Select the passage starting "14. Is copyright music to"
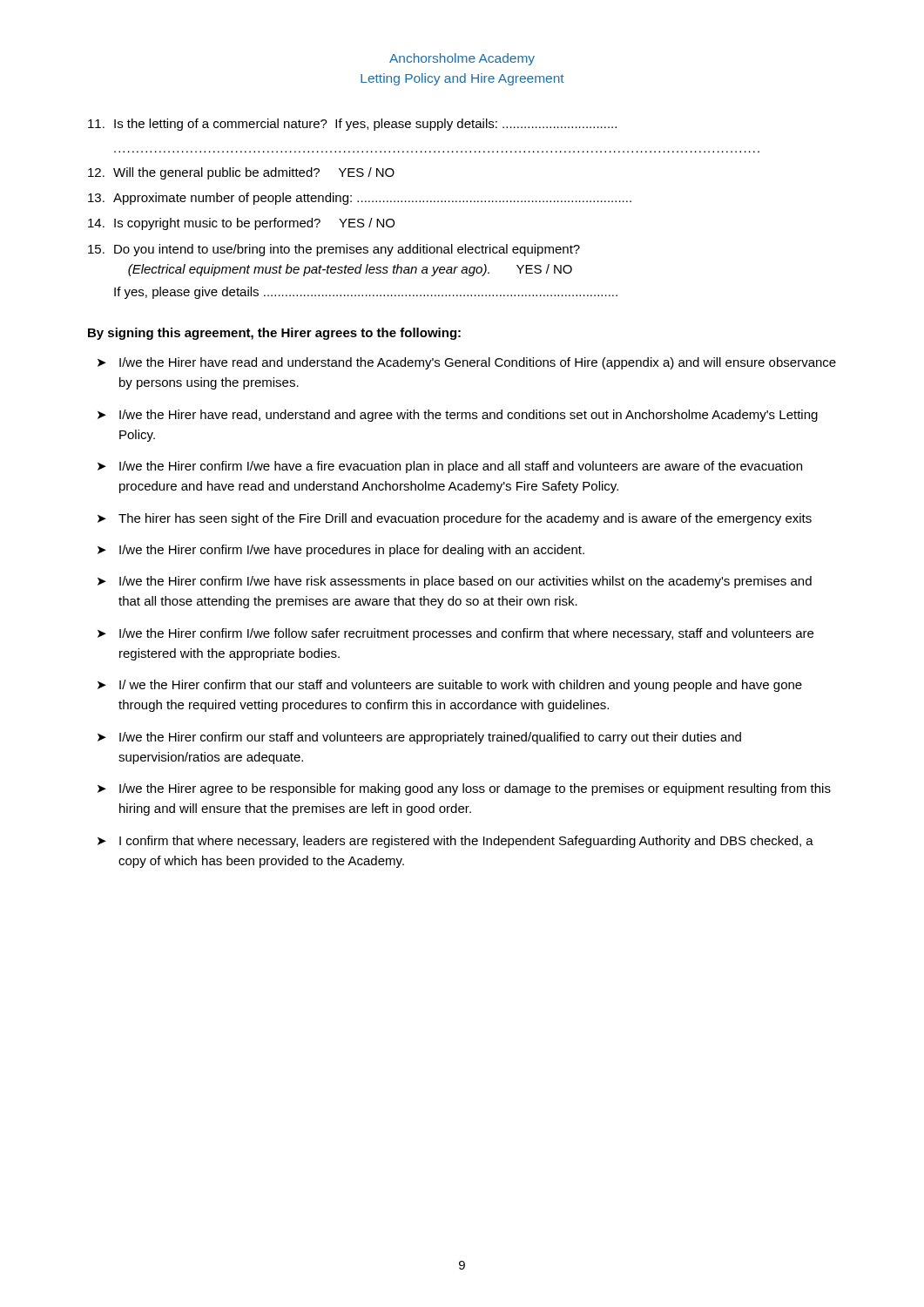The image size is (924, 1307). click(241, 224)
